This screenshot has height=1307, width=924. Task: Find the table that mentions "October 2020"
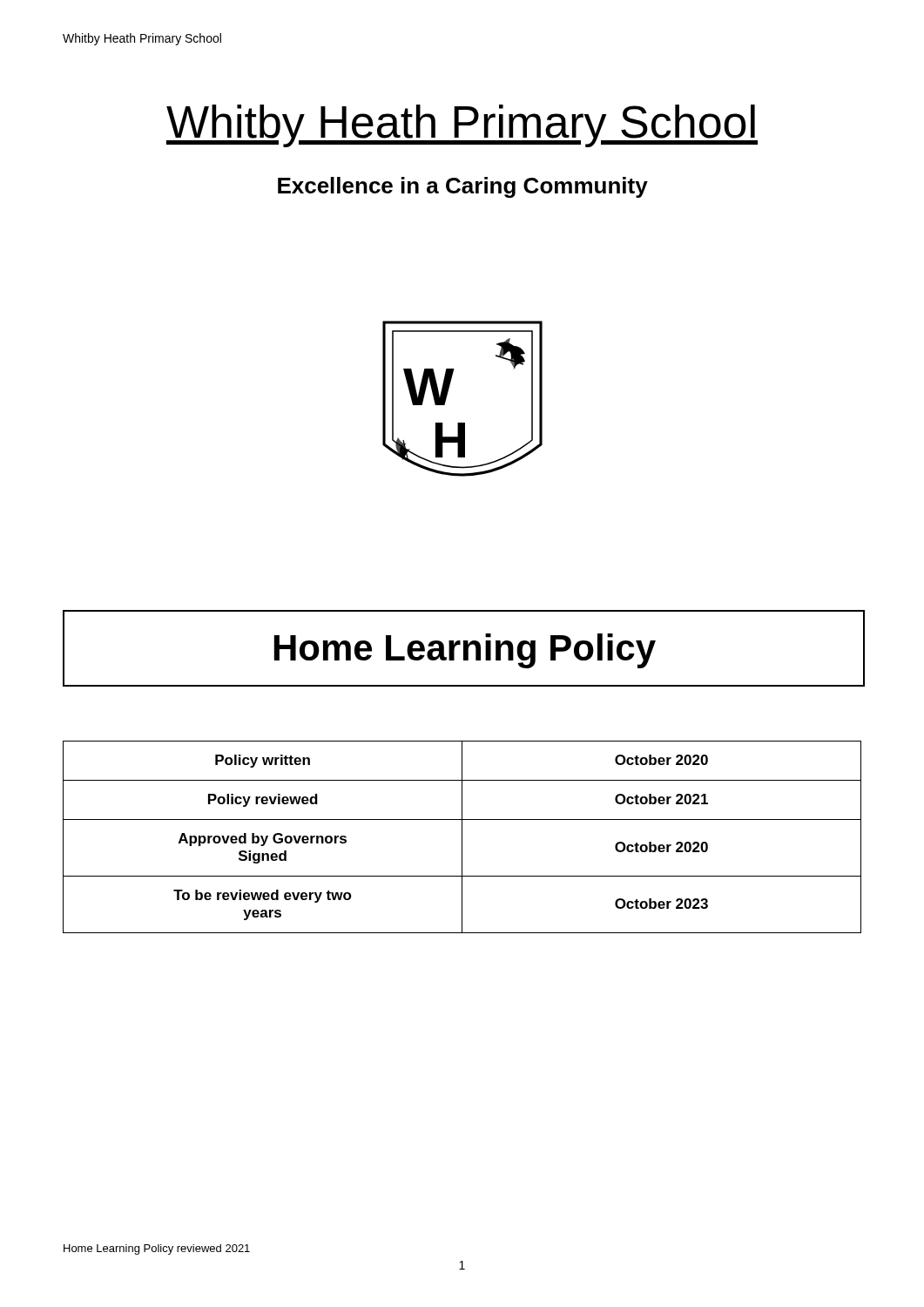point(462,837)
